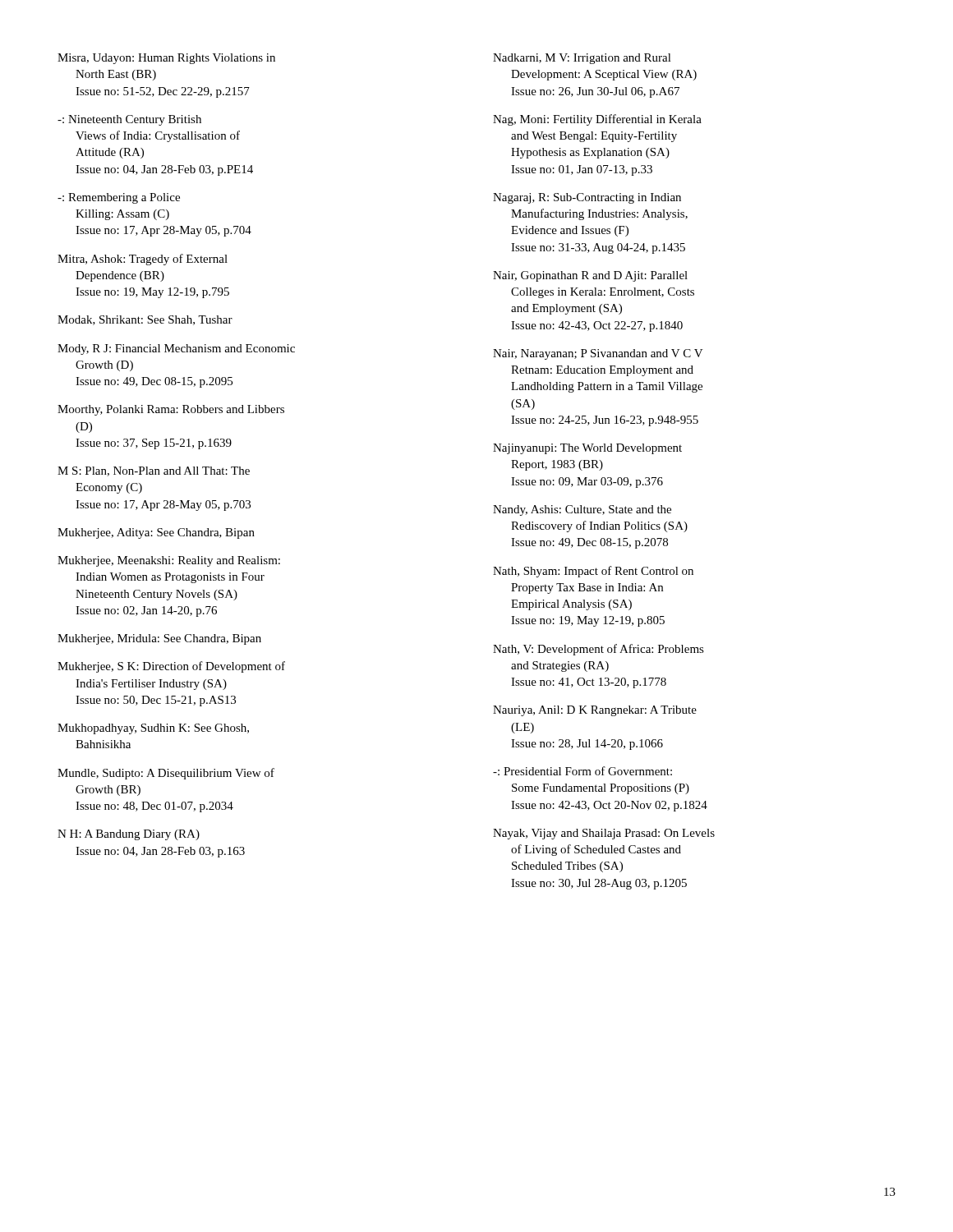Click the passage that begins "Nagaraj, R: Sub-Contracting"
Image resolution: width=953 pixels, height=1232 pixels.
click(694, 222)
